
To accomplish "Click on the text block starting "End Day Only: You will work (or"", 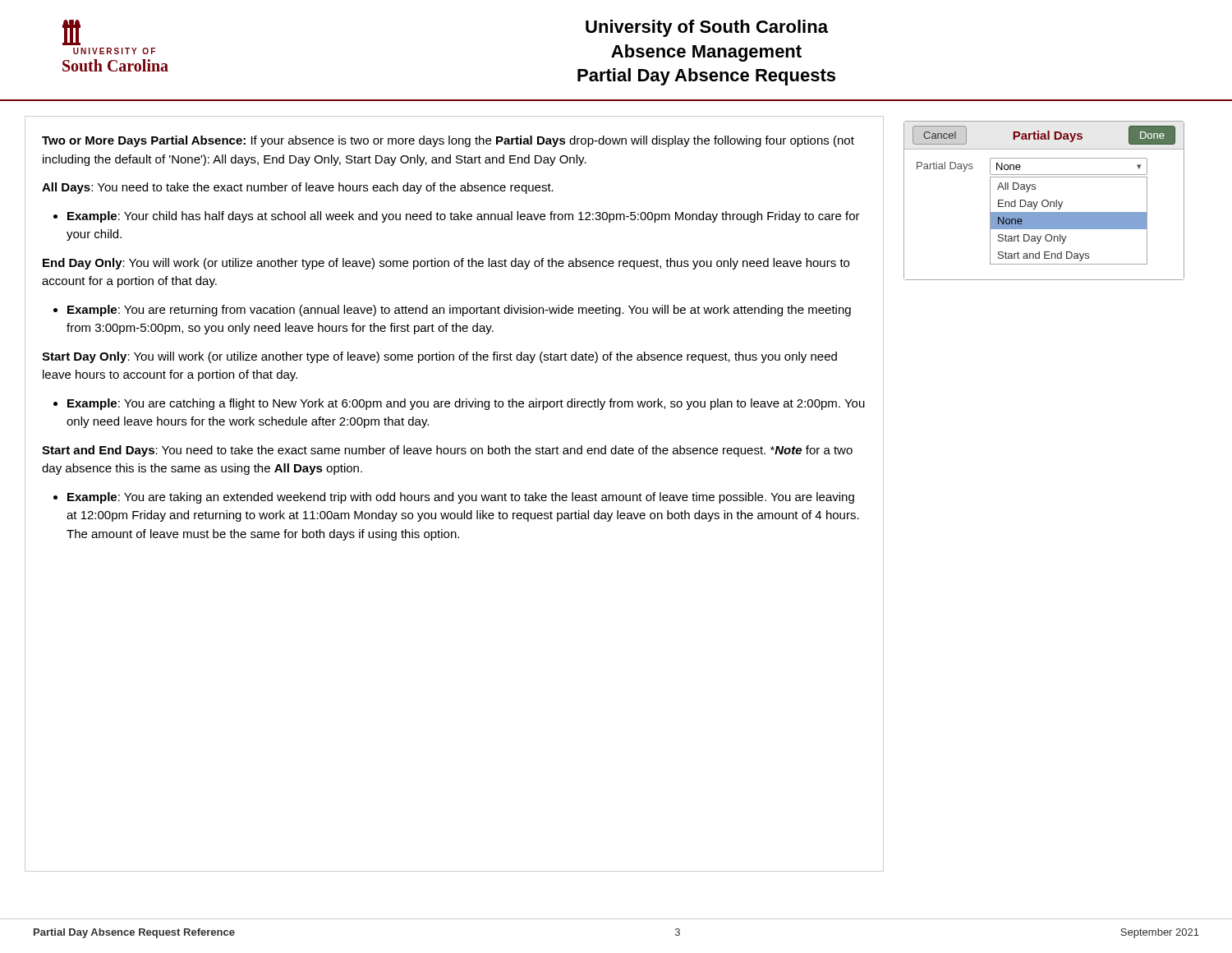I will 454,272.
